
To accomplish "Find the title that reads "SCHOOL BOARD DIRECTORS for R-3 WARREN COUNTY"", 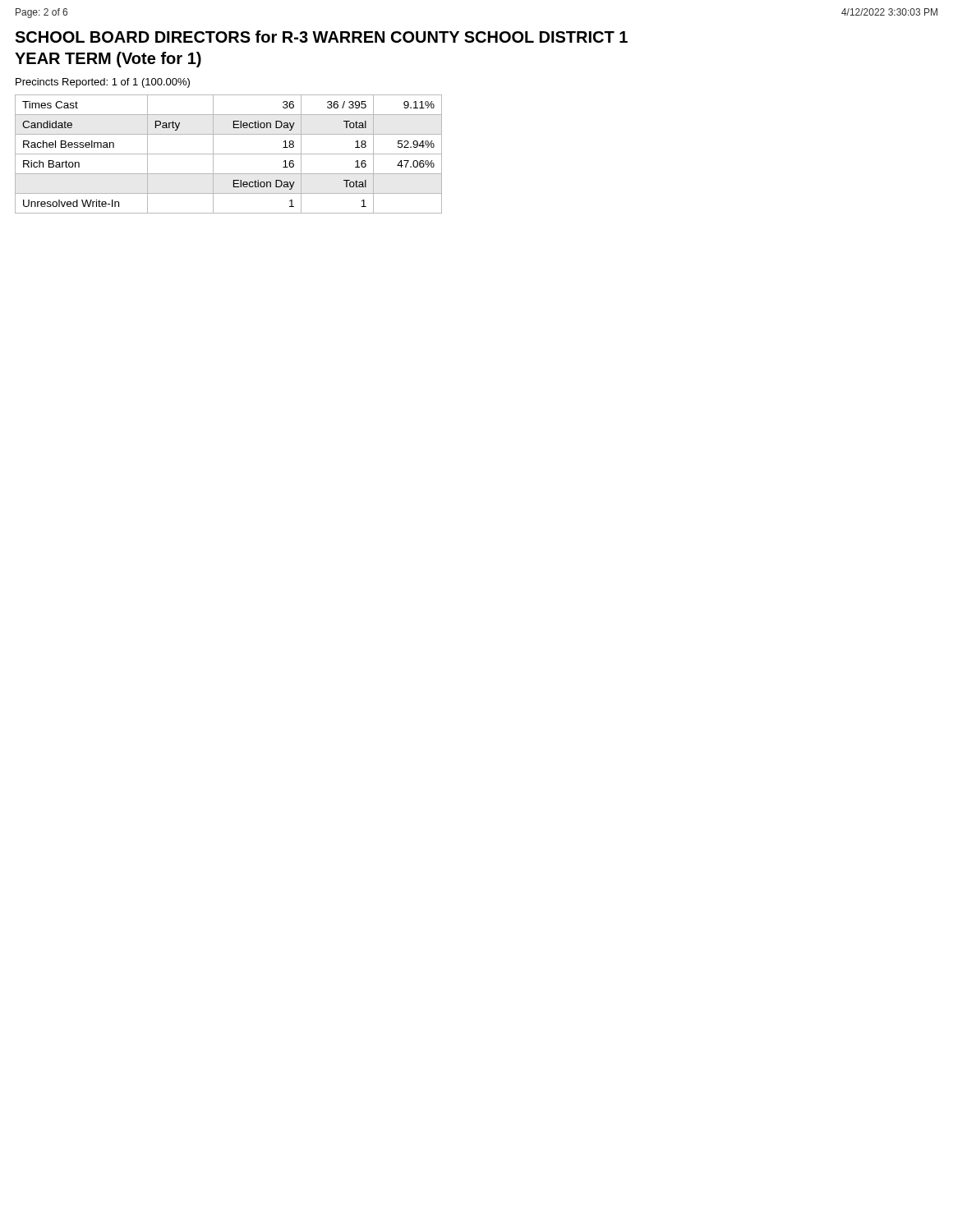I will click(x=476, y=48).
